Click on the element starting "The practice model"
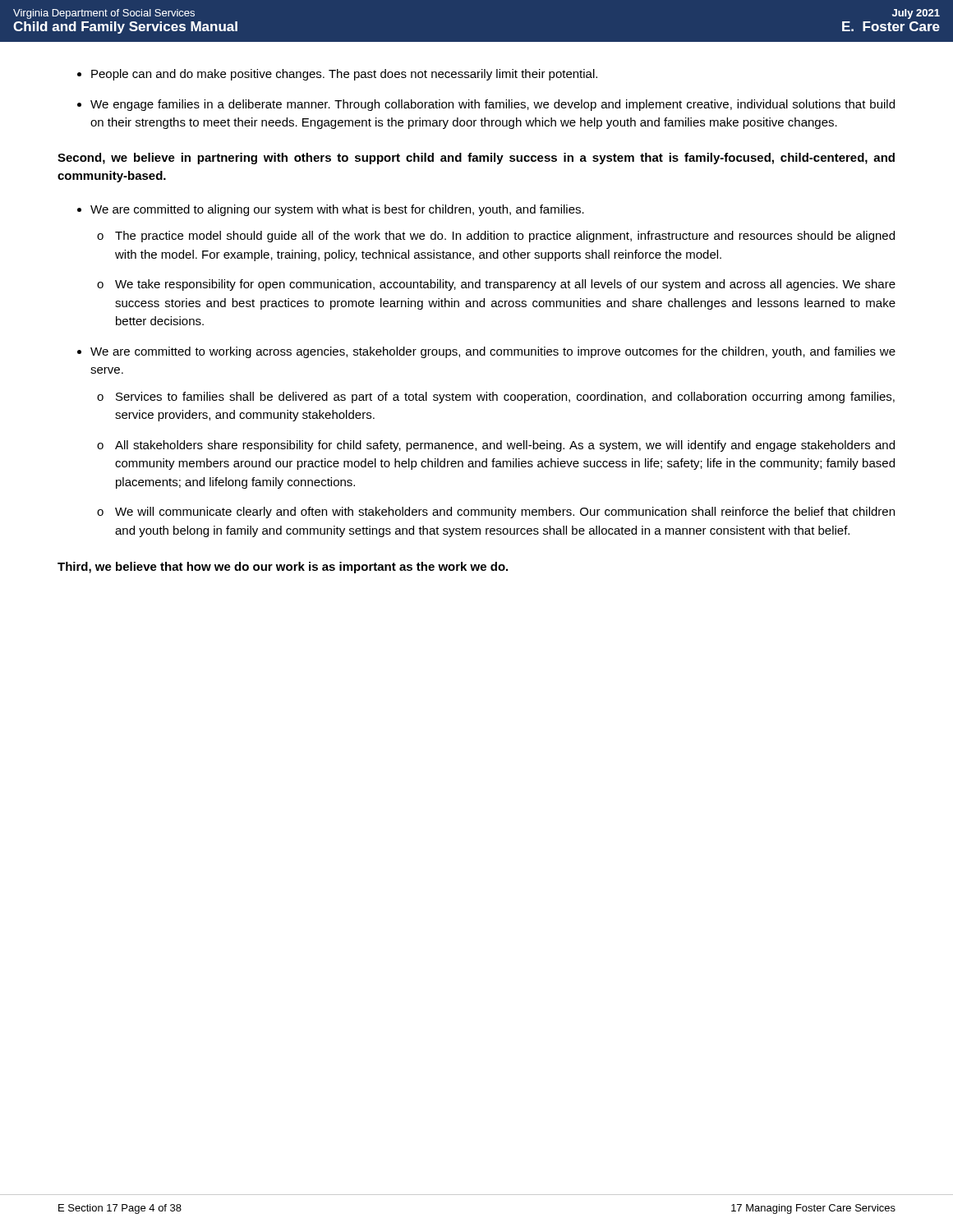 [505, 245]
